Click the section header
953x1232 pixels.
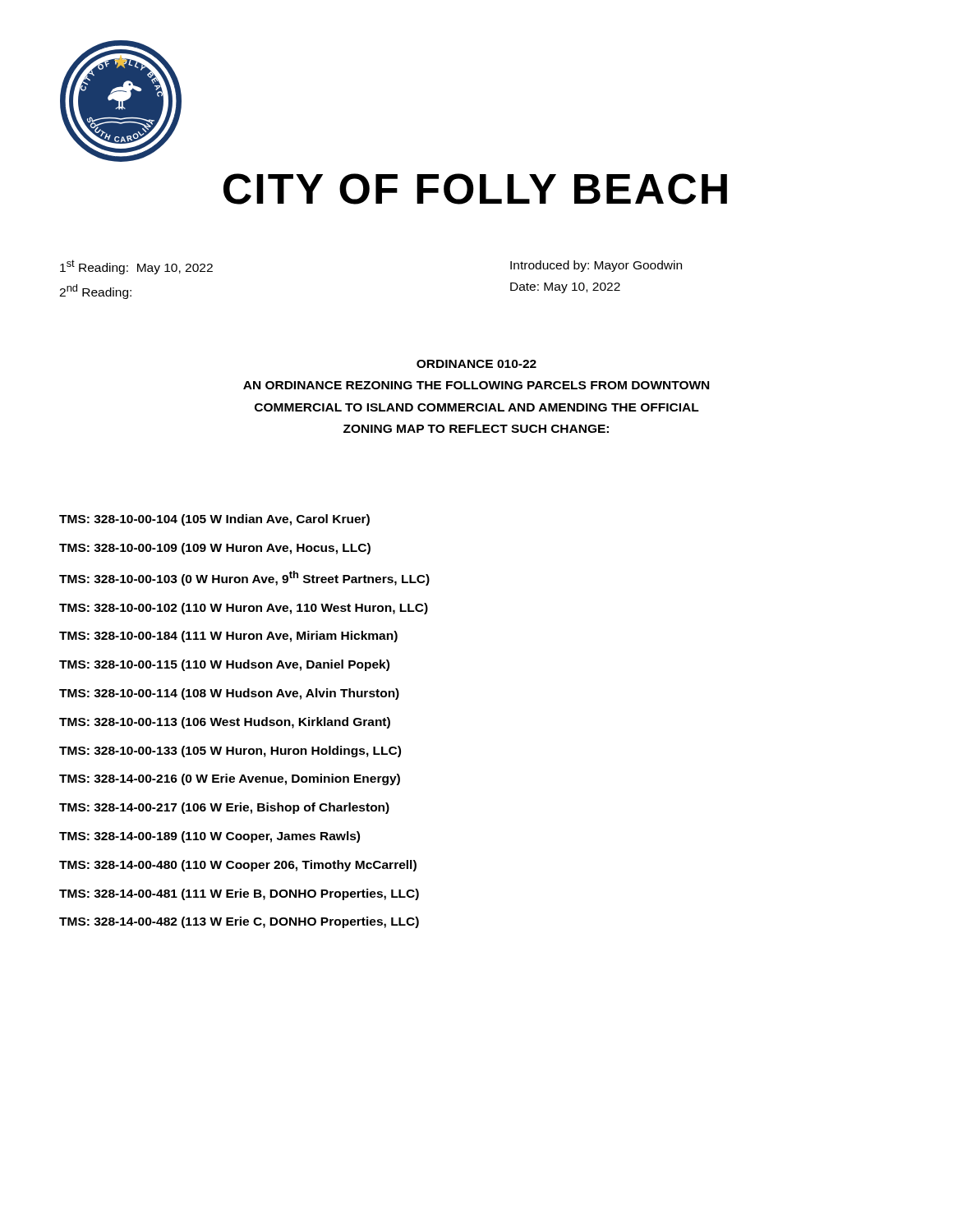click(476, 396)
